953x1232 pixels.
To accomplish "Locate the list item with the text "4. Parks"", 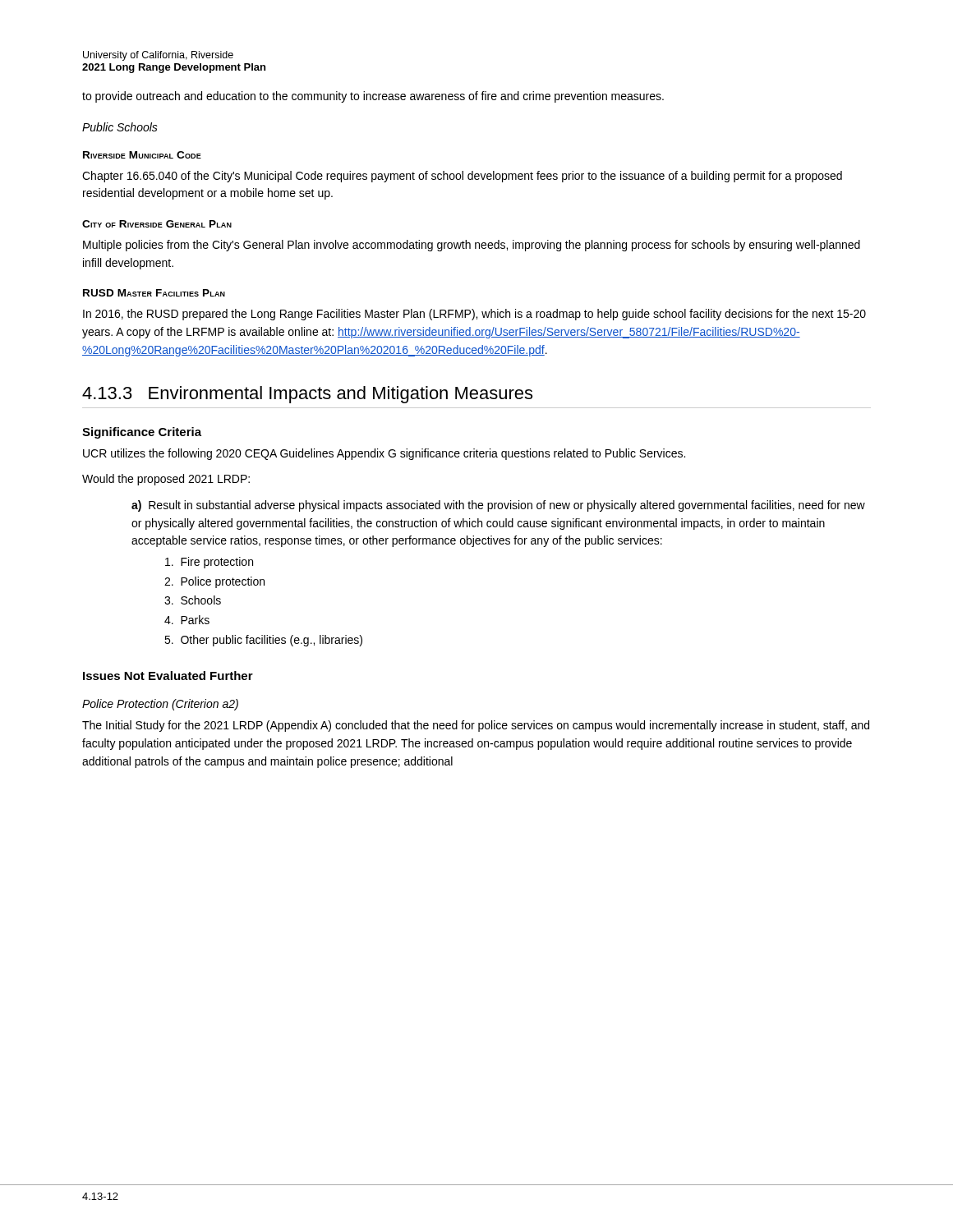I will pyautogui.click(x=187, y=620).
